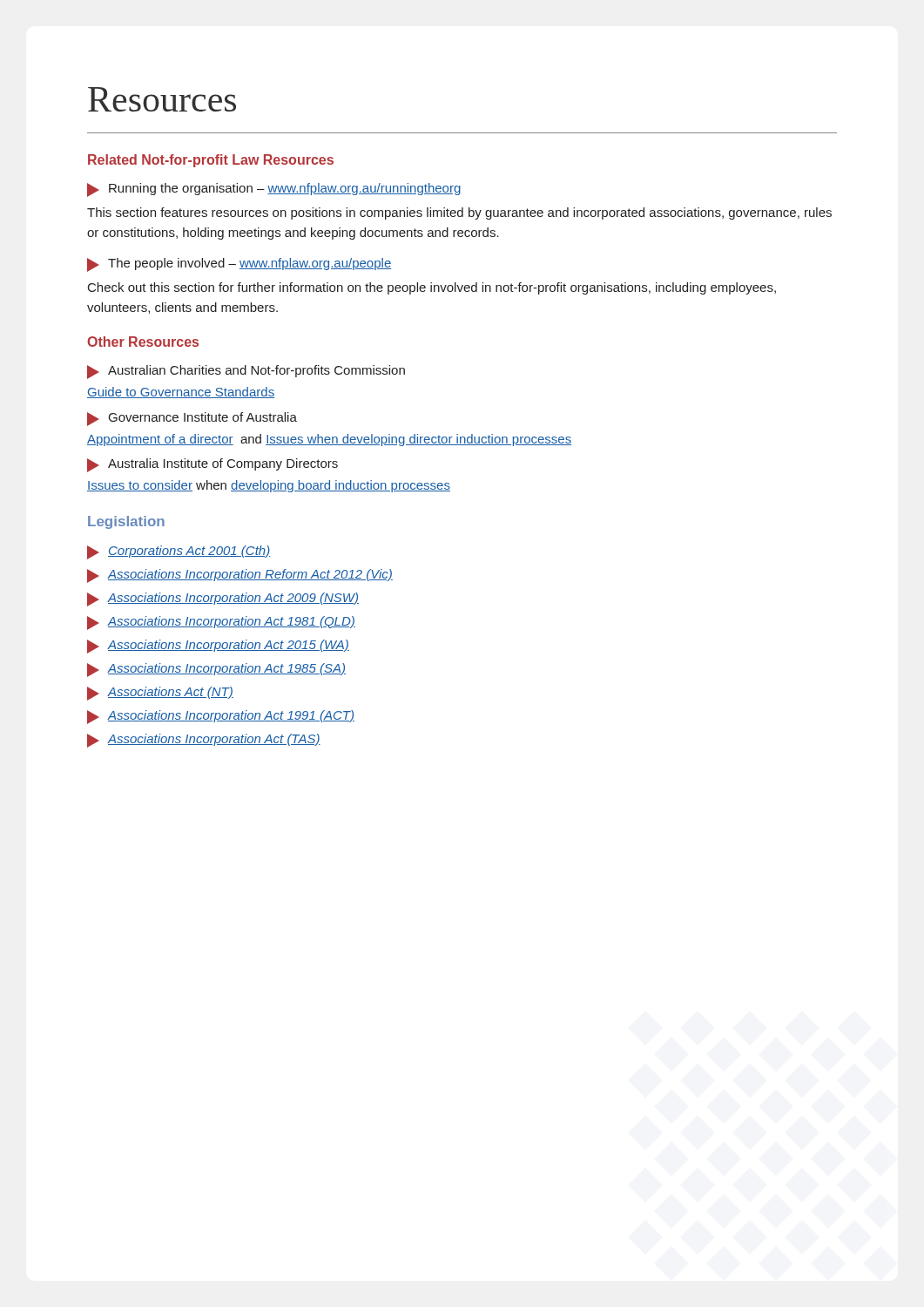The height and width of the screenshot is (1307, 924).
Task: Point to the block starting "Check out this section for further information on"
Action: pyautogui.click(x=432, y=297)
